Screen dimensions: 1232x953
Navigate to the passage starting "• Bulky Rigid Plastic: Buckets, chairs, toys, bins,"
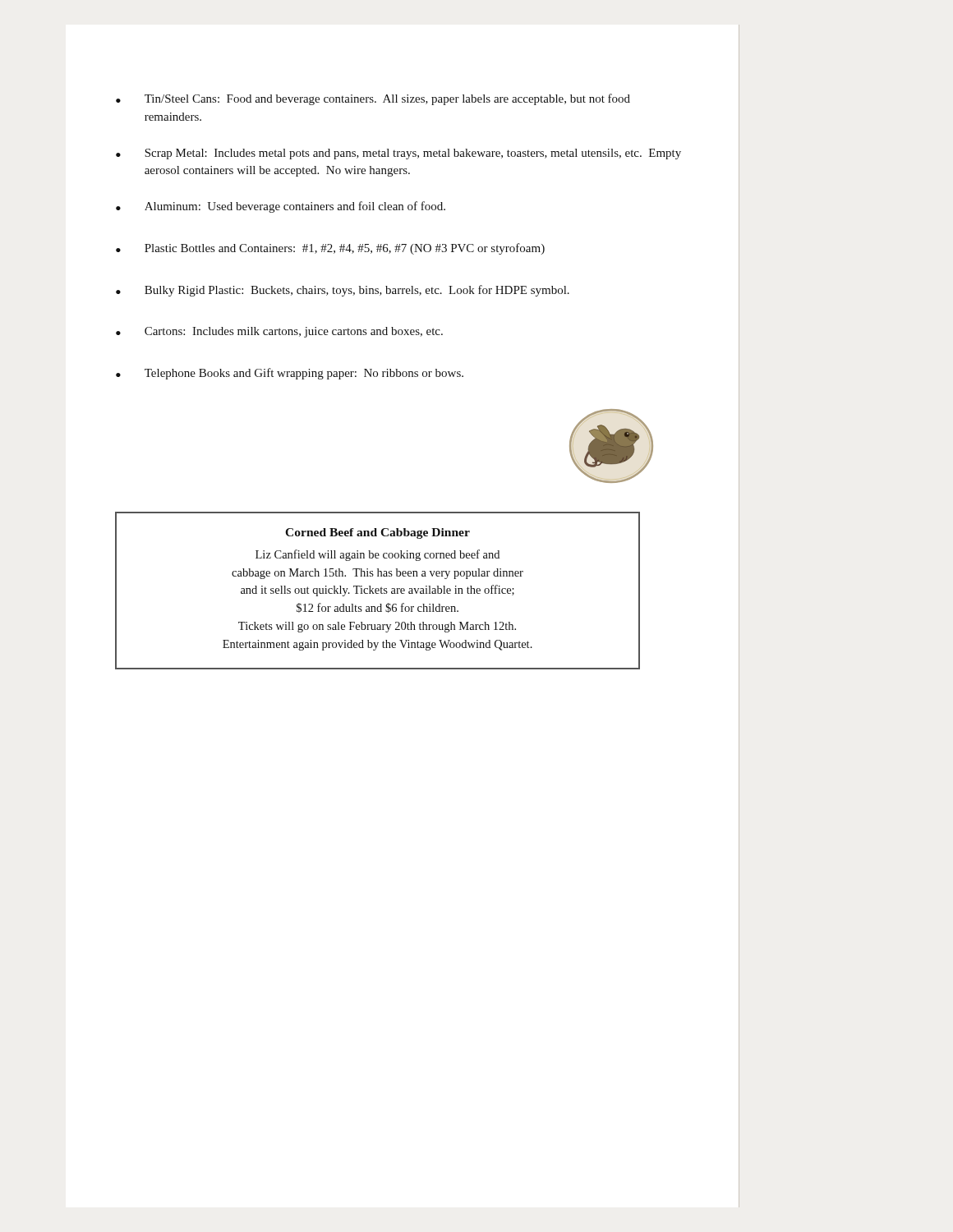pyautogui.click(x=342, y=293)
